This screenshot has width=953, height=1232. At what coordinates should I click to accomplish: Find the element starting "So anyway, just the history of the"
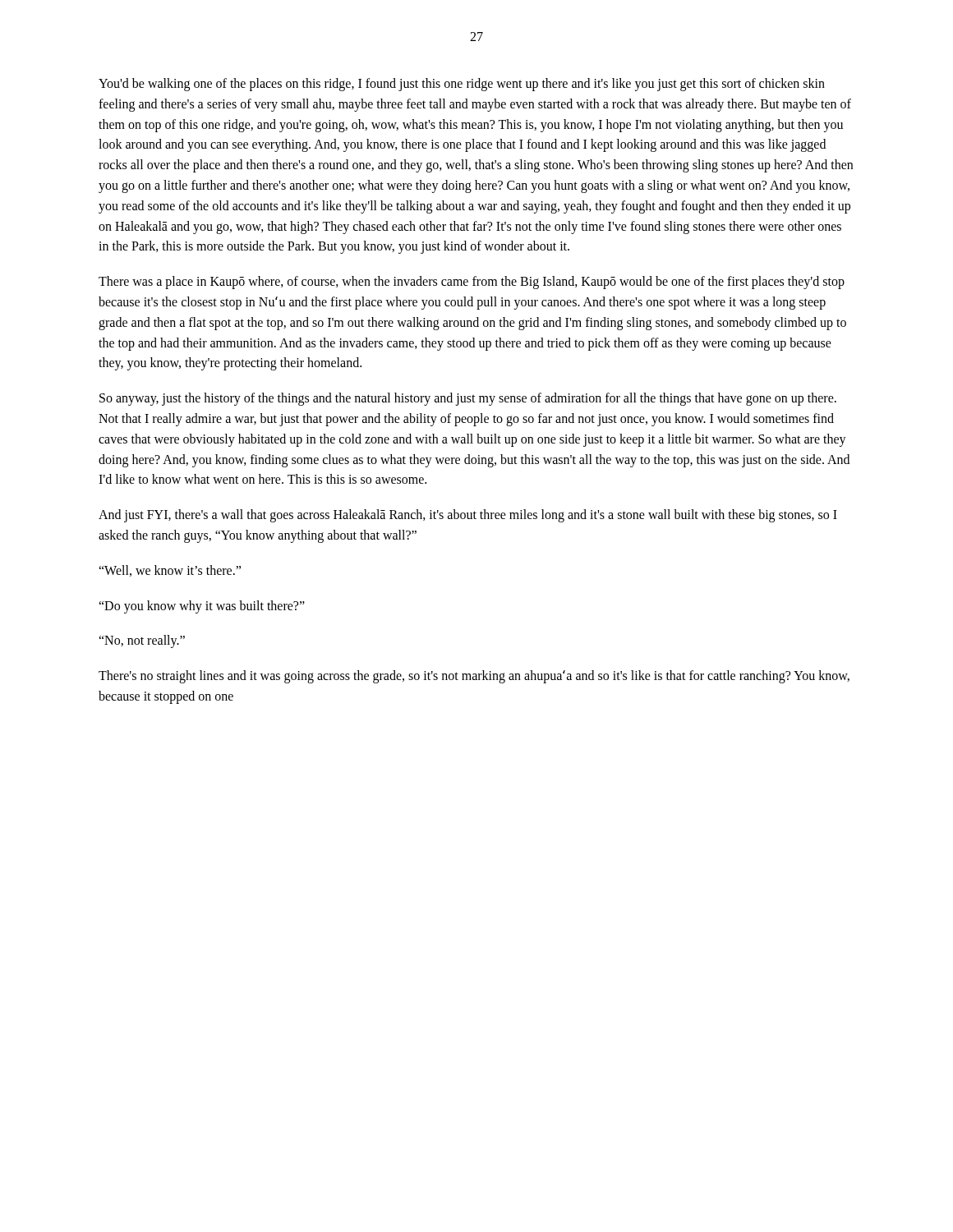point(474,439)
